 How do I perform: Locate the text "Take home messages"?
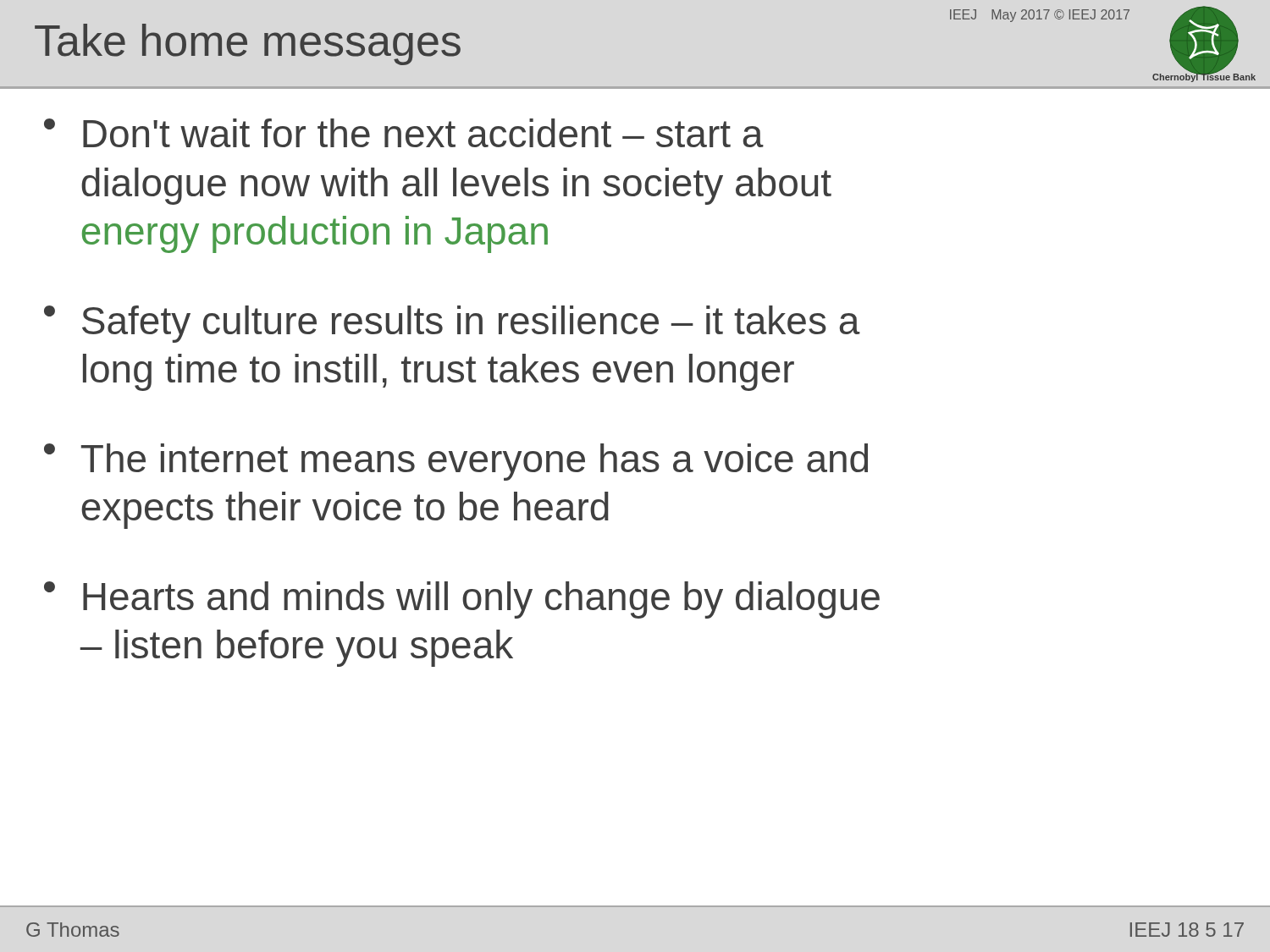(x=248, y=41)
